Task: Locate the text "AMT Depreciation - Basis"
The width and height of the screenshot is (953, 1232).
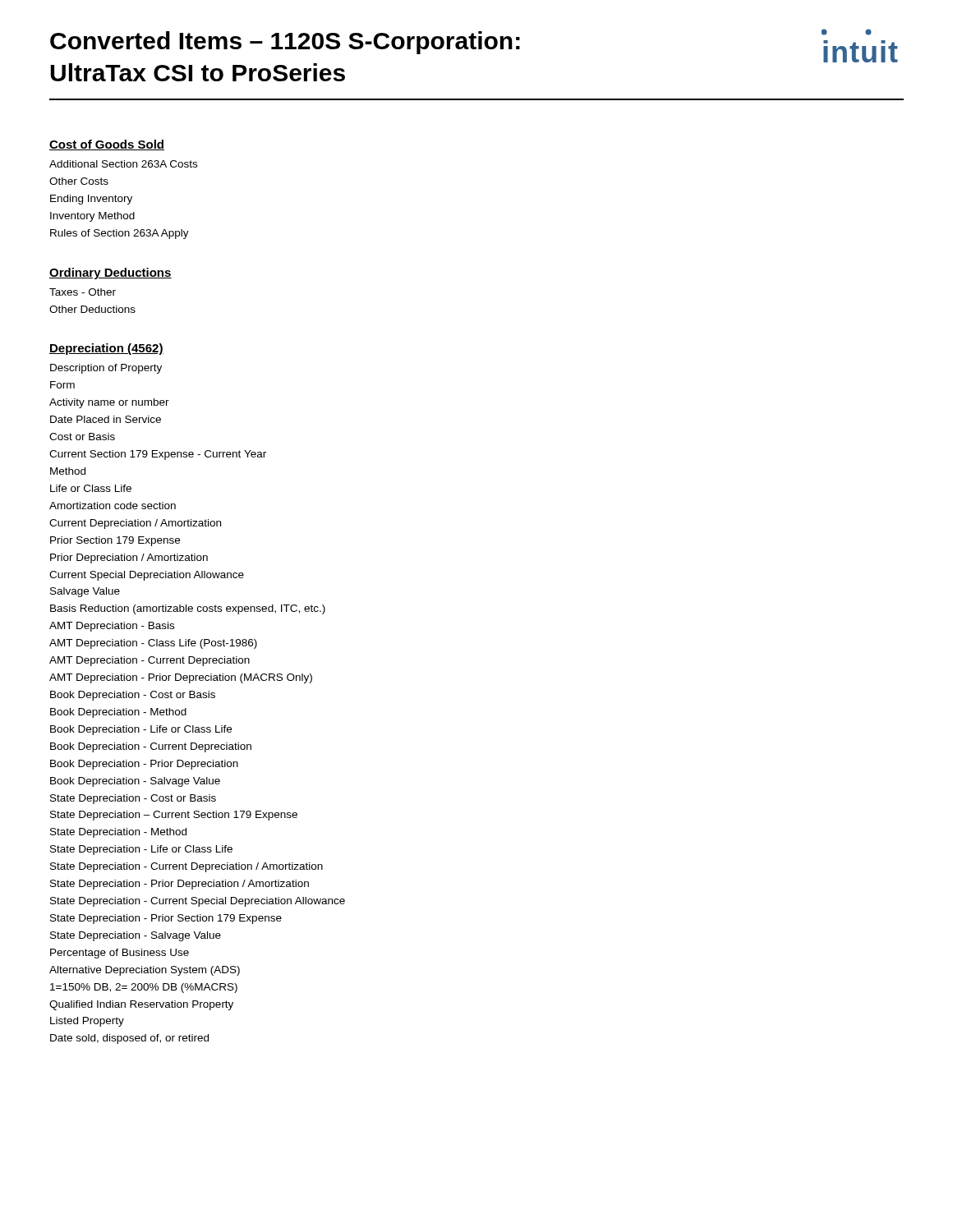Action: click(112, 626)
